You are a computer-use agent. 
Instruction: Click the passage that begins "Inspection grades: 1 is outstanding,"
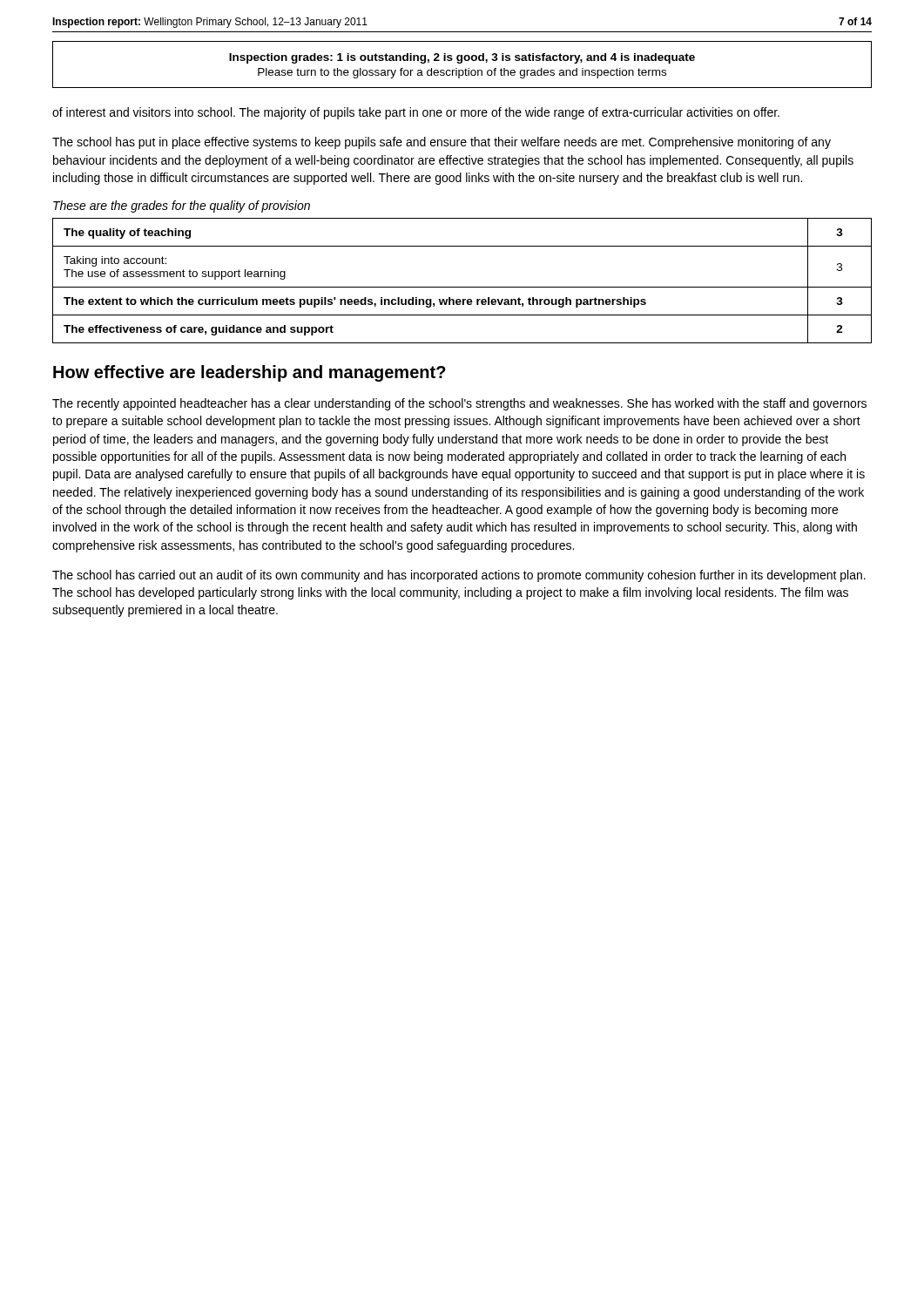pyautogui.click(x=462, y=65)
